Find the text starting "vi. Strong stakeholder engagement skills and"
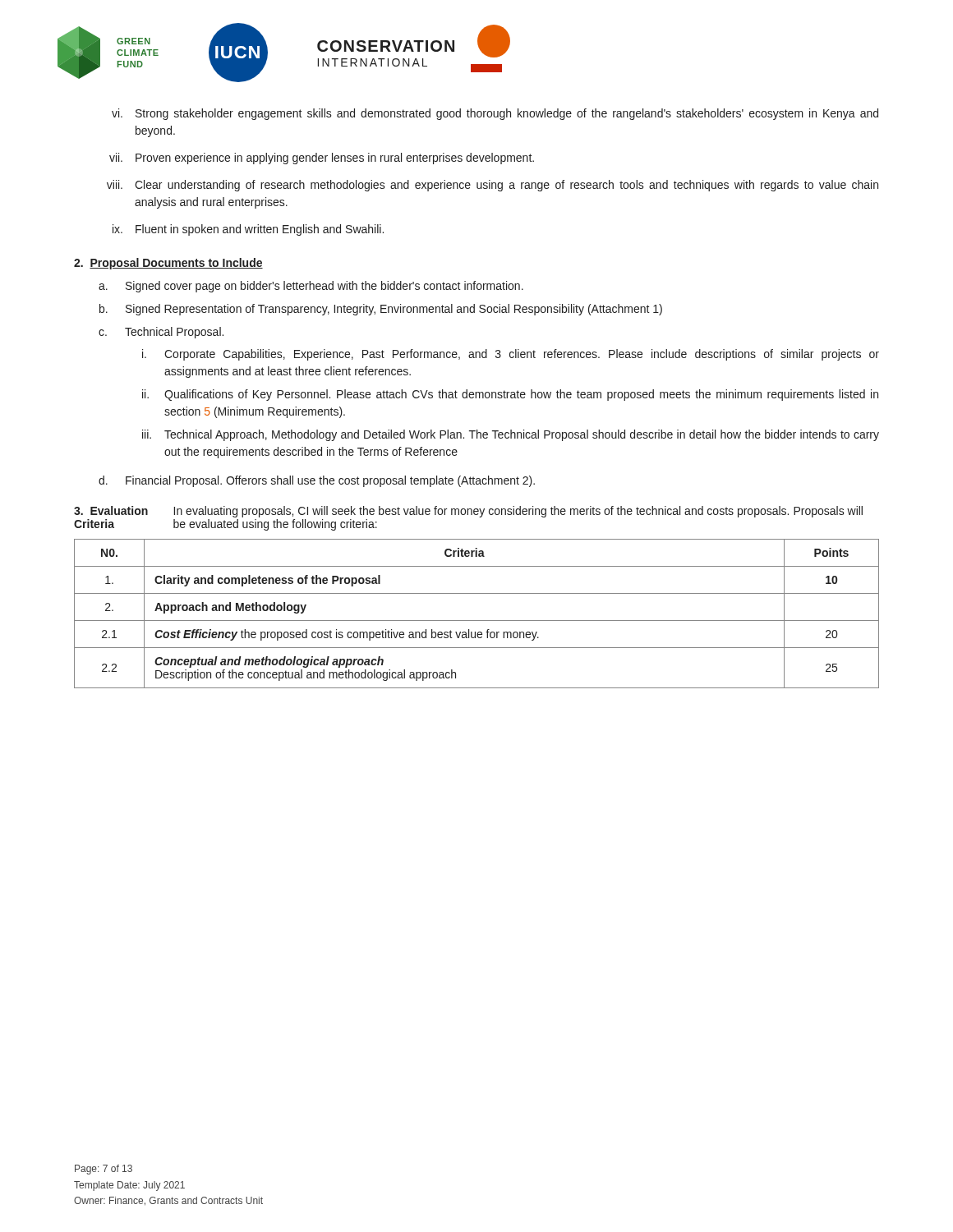Screen dimensions: 1232x953 (476, 122)
